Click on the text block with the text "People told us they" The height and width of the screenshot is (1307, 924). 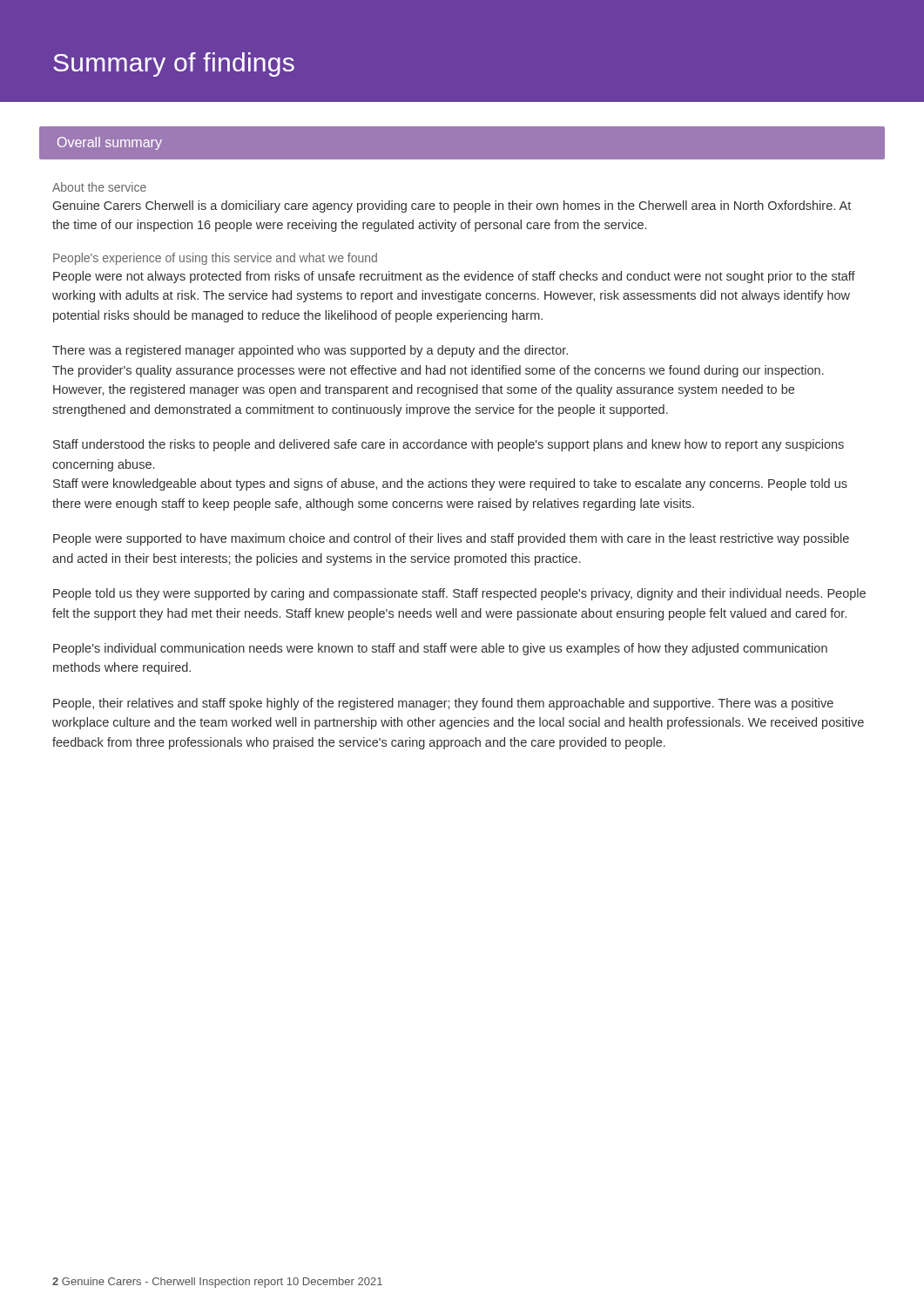pos(459,603)
